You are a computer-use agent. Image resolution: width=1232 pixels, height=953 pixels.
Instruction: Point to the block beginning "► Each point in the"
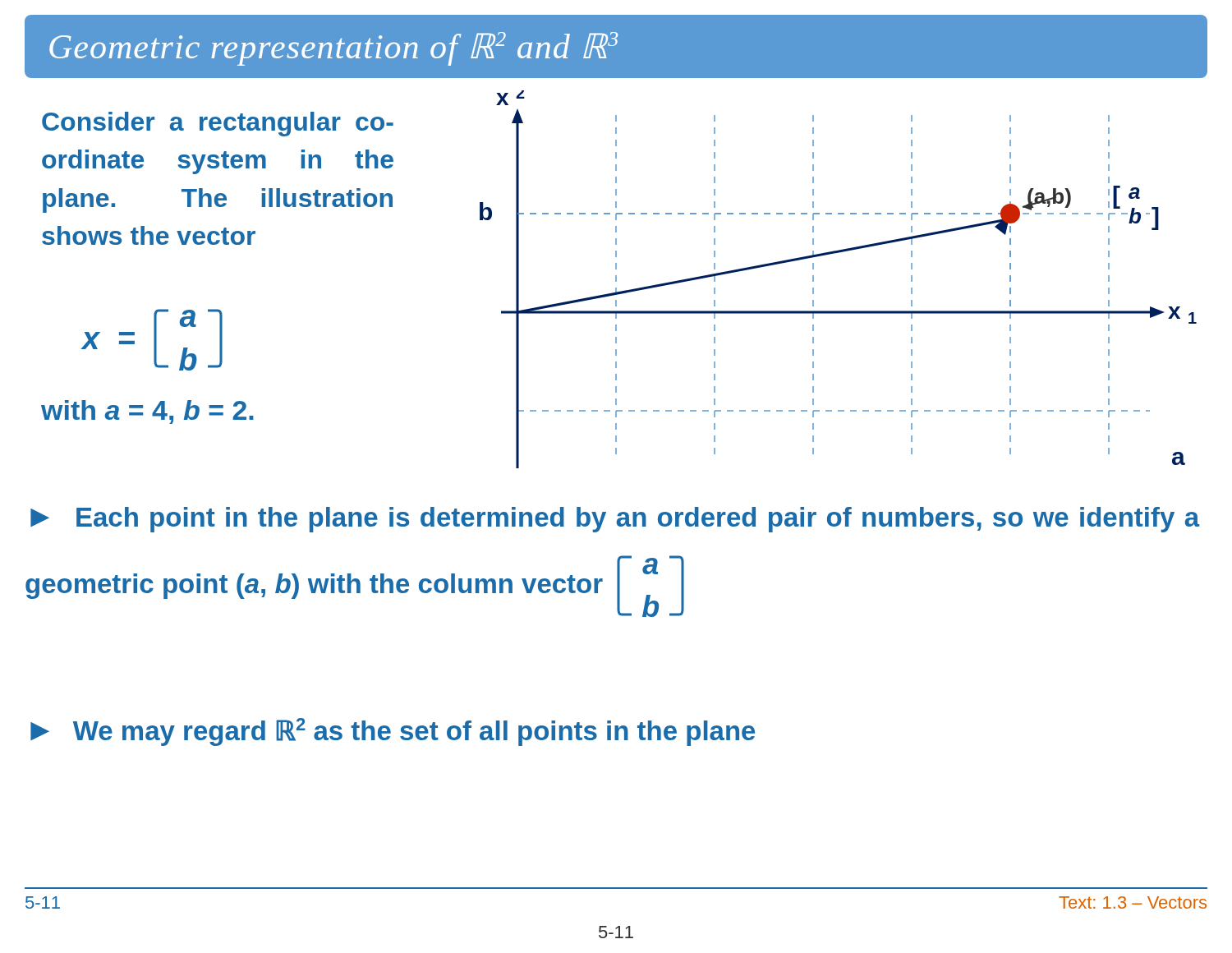pyautogui.click(x=612, y=565)
